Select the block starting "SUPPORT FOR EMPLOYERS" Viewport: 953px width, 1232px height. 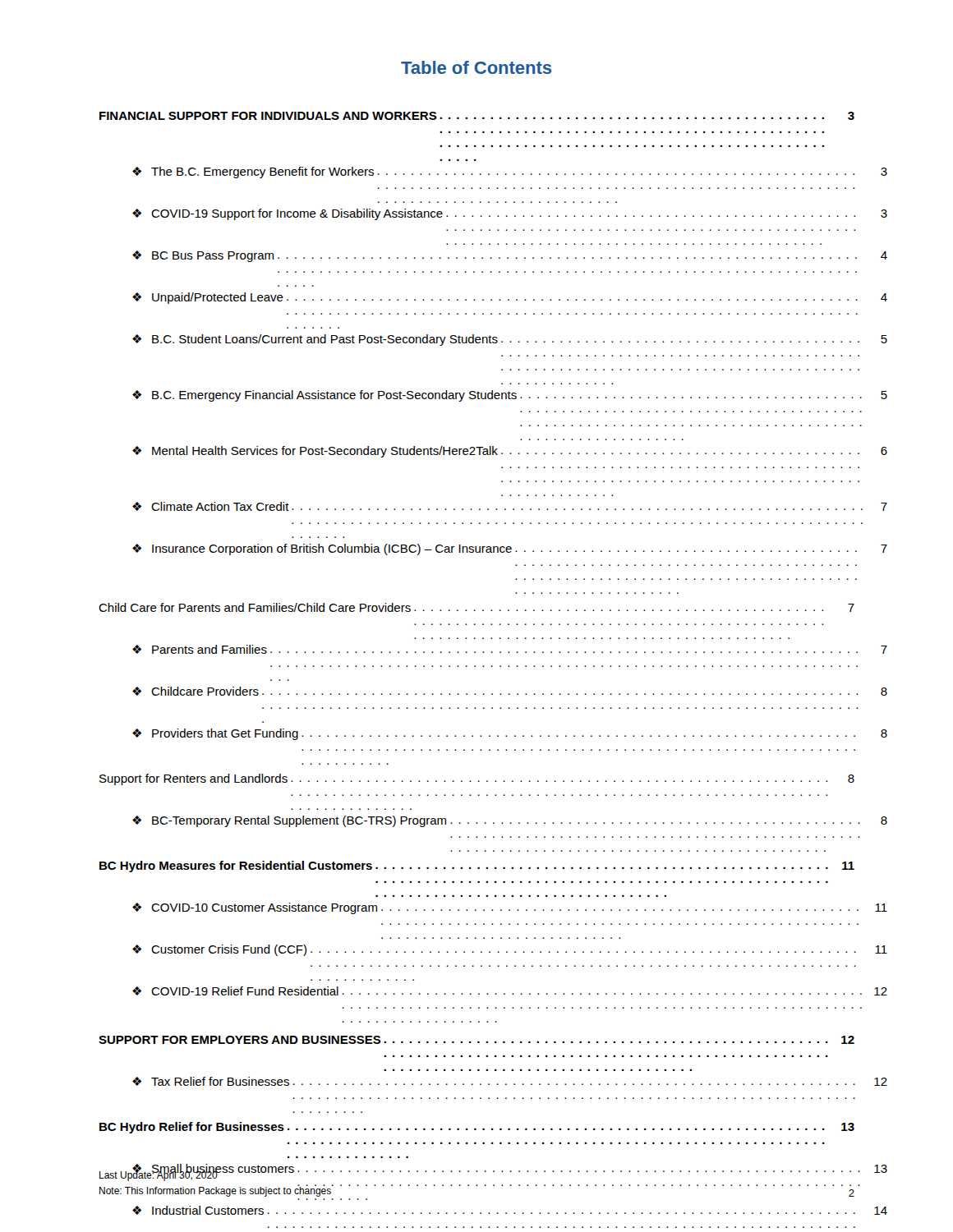[x=476, y=1053]
